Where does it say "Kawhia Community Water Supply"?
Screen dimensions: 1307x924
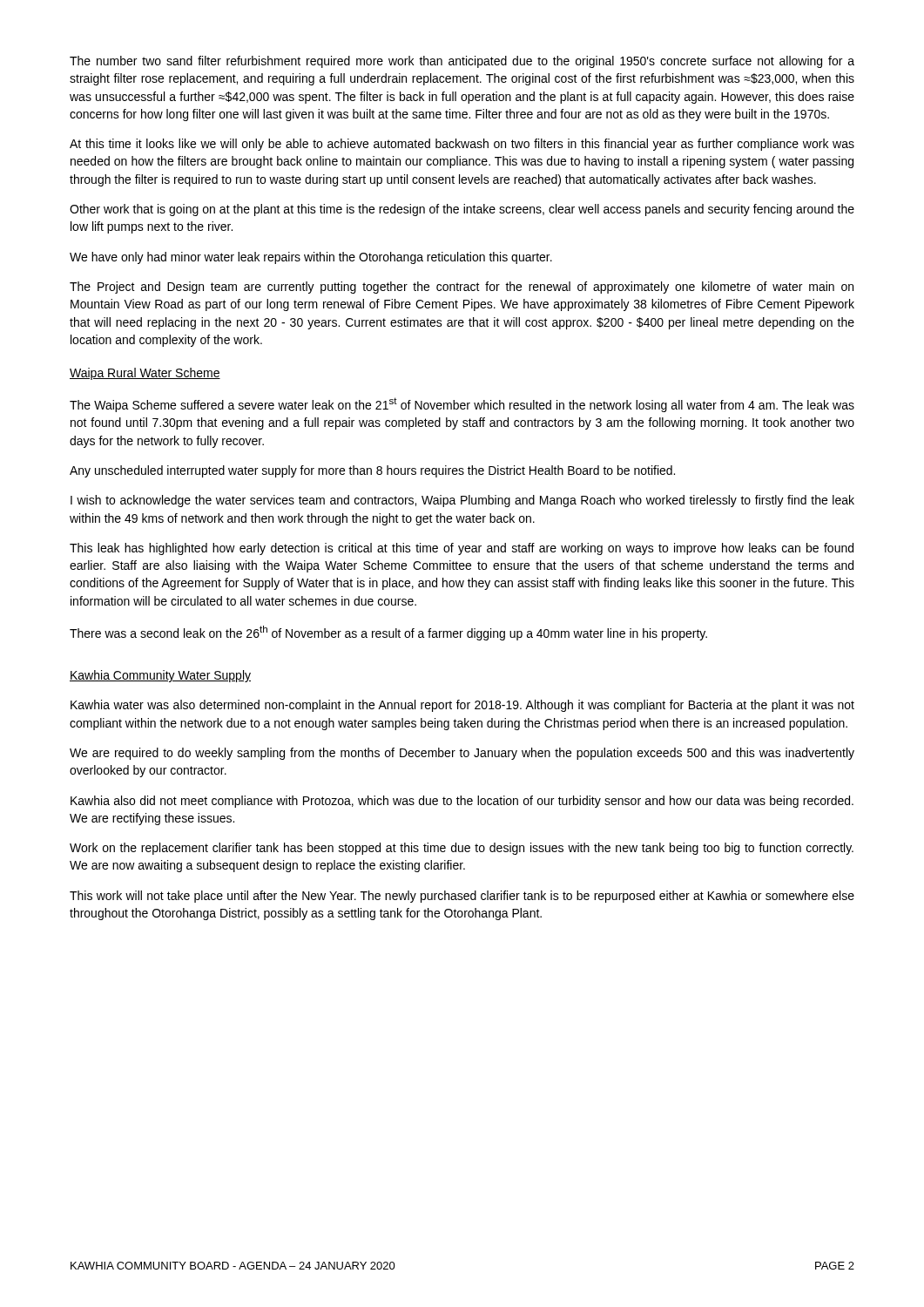point(160,675)
